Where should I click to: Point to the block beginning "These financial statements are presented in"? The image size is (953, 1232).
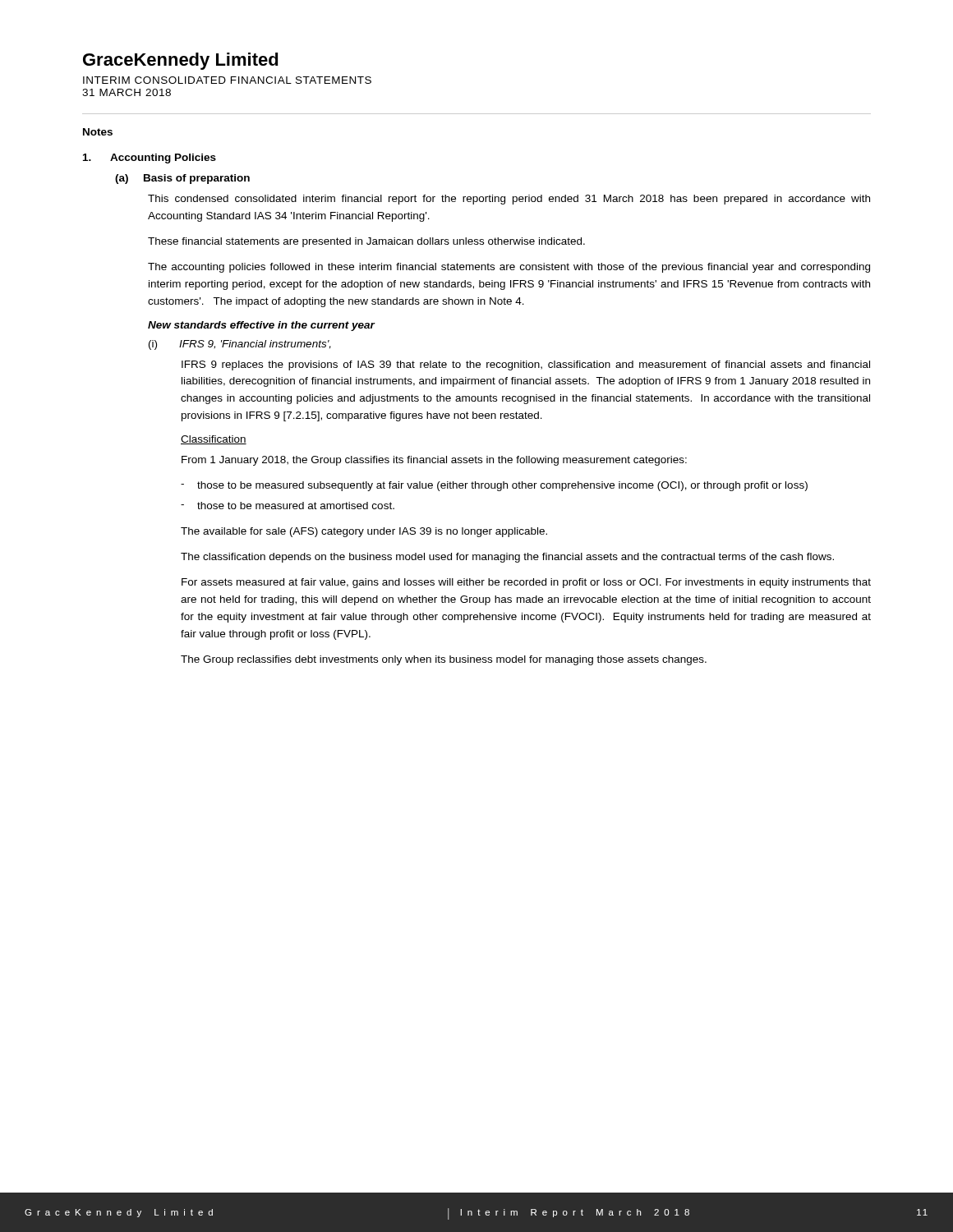coord(367,241)
